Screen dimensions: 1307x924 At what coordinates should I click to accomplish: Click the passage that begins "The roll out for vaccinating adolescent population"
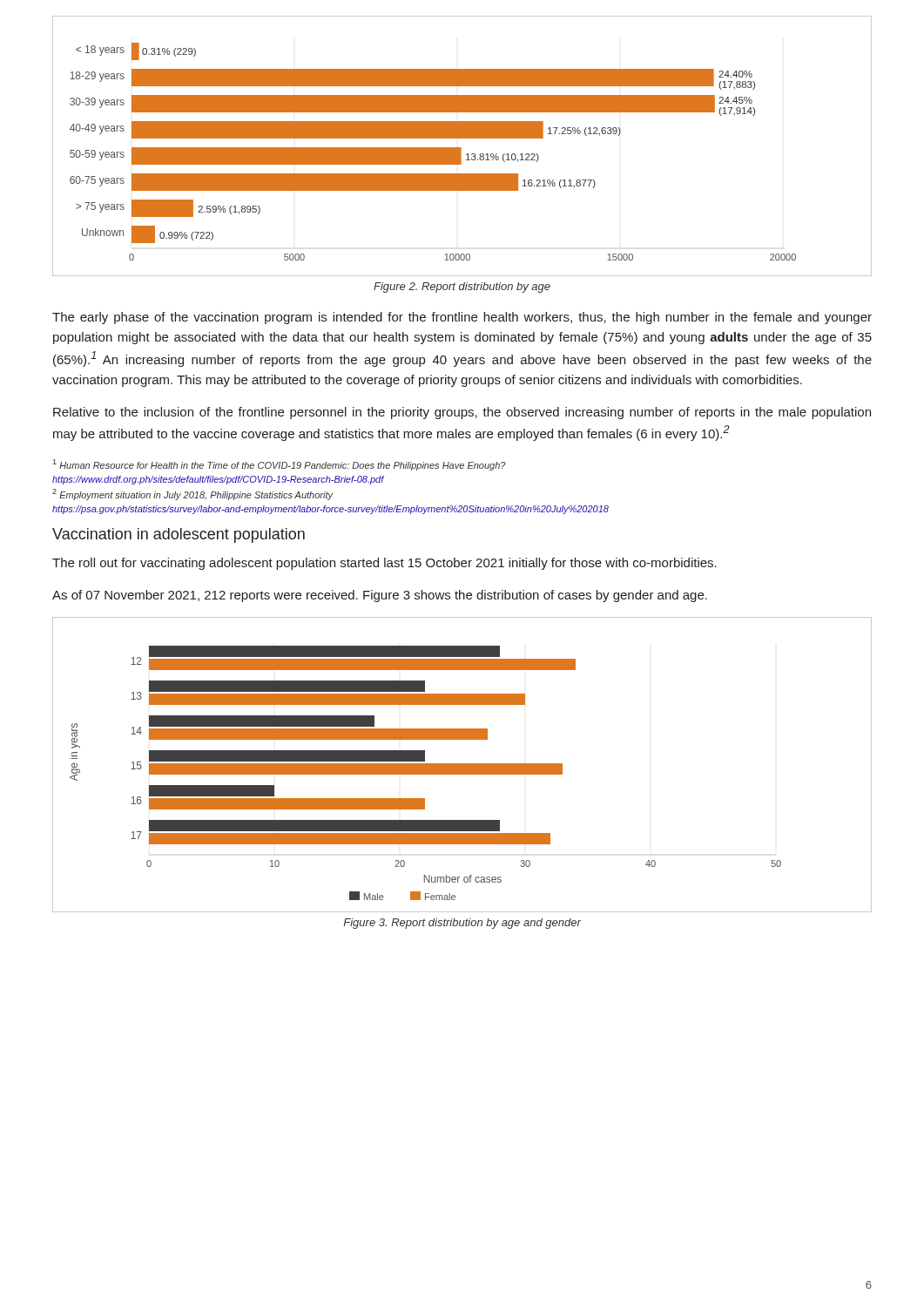click(385, 562)
